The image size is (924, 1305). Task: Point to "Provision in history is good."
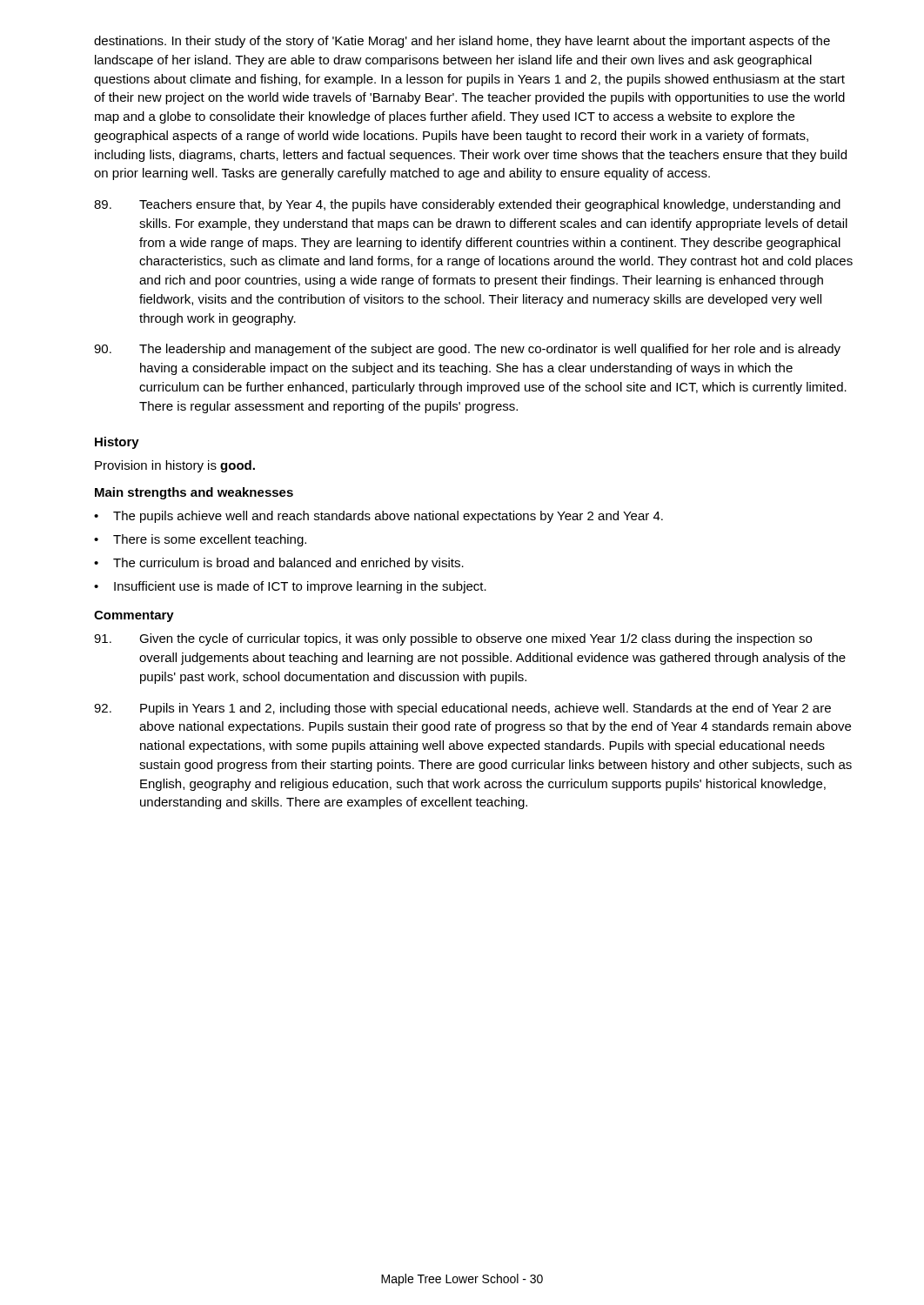[x=175, y=465]
